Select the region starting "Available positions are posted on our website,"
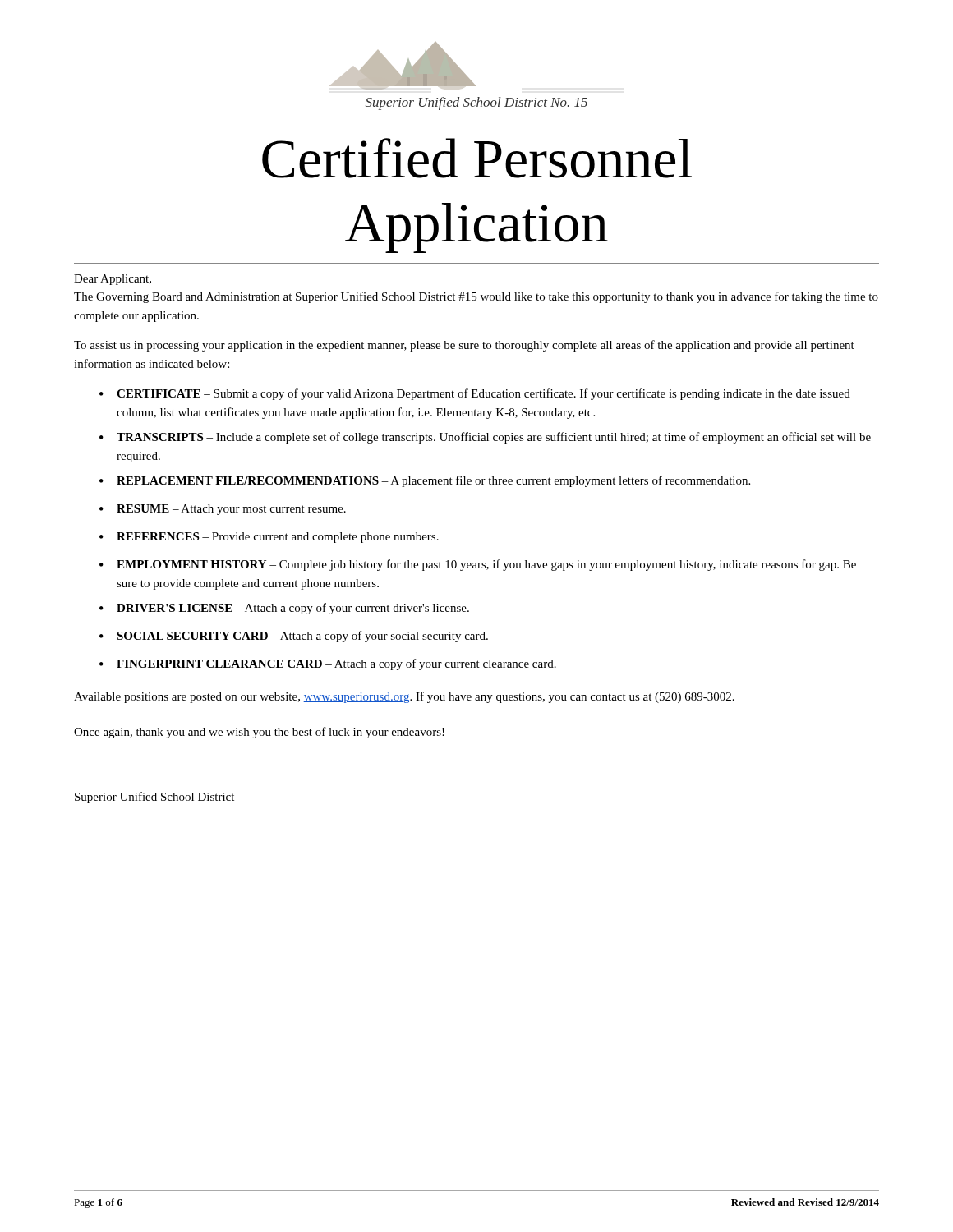Image resolution: width=953 pixels, height=1232 pixels. [404, 697]
